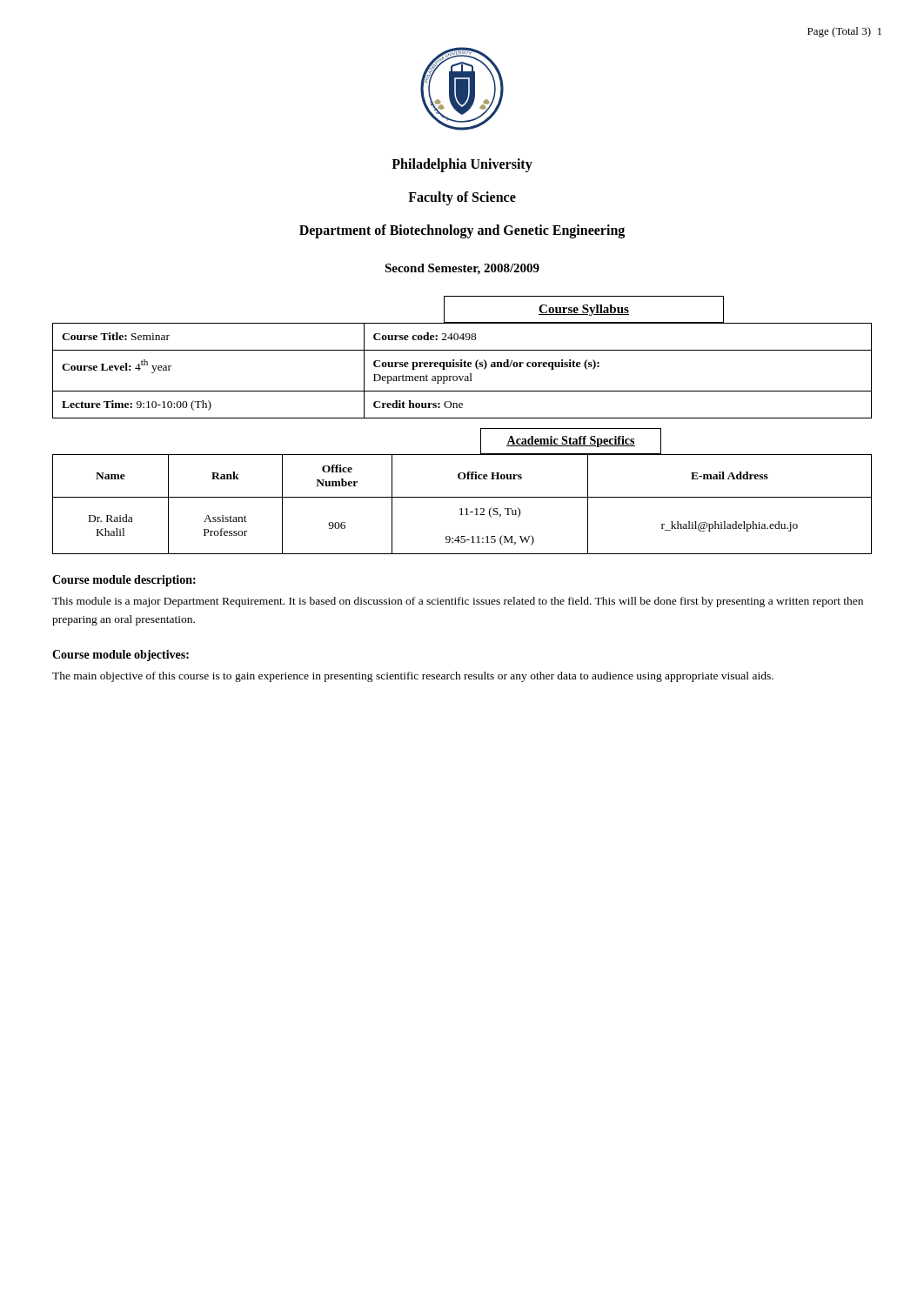Where does it say "Second Semester, 2008/2009"?
The height and width of the screenshot is (1305, 924).
click(462, 268)
